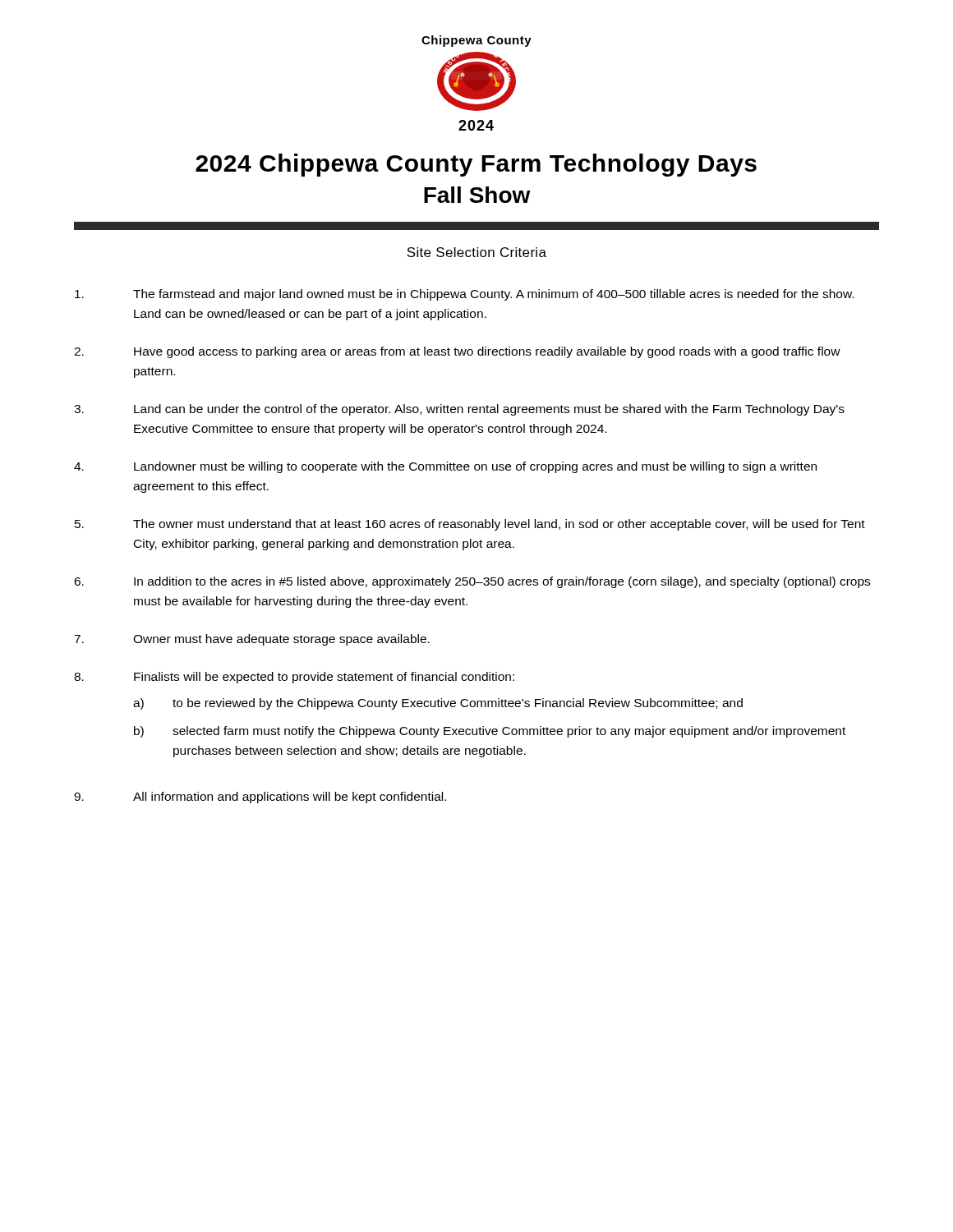Locate the block starting "6. In addition to"

[476, 591]
